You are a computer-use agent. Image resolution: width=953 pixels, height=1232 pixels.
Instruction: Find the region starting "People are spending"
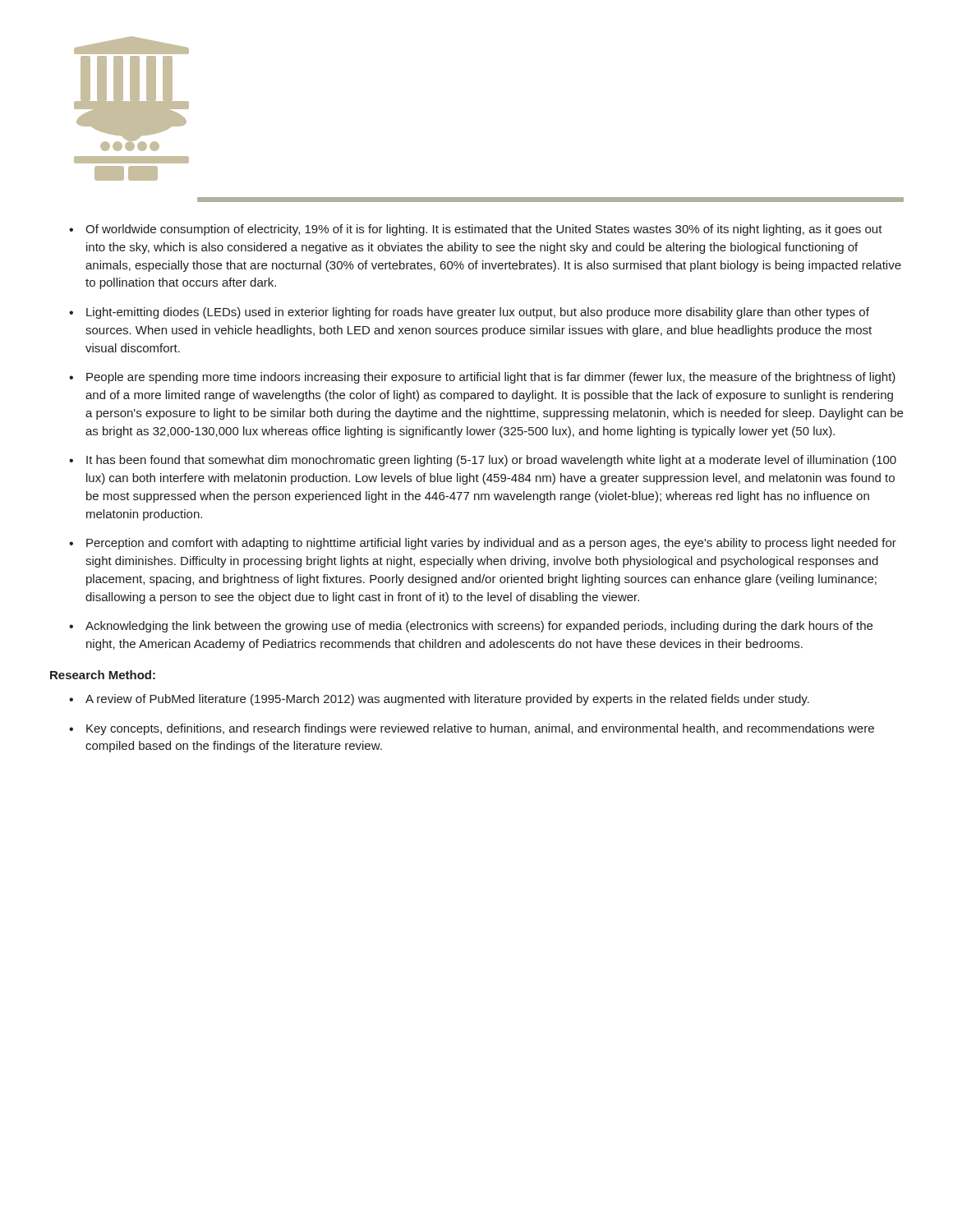(495, 404)
